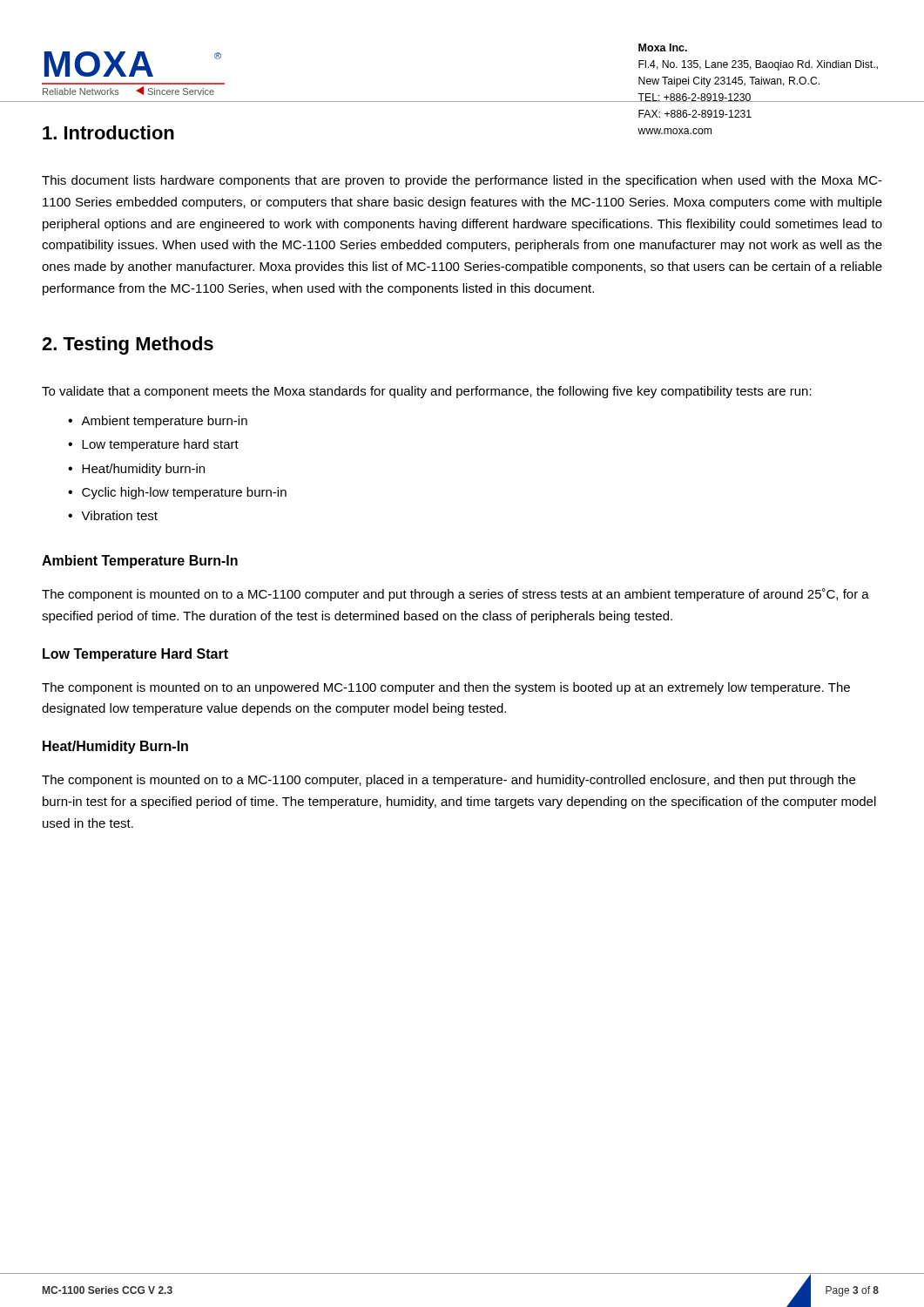Click on the text block with the text "To validate that a"
Viewport: 924px width, 1307px height.
462,391
